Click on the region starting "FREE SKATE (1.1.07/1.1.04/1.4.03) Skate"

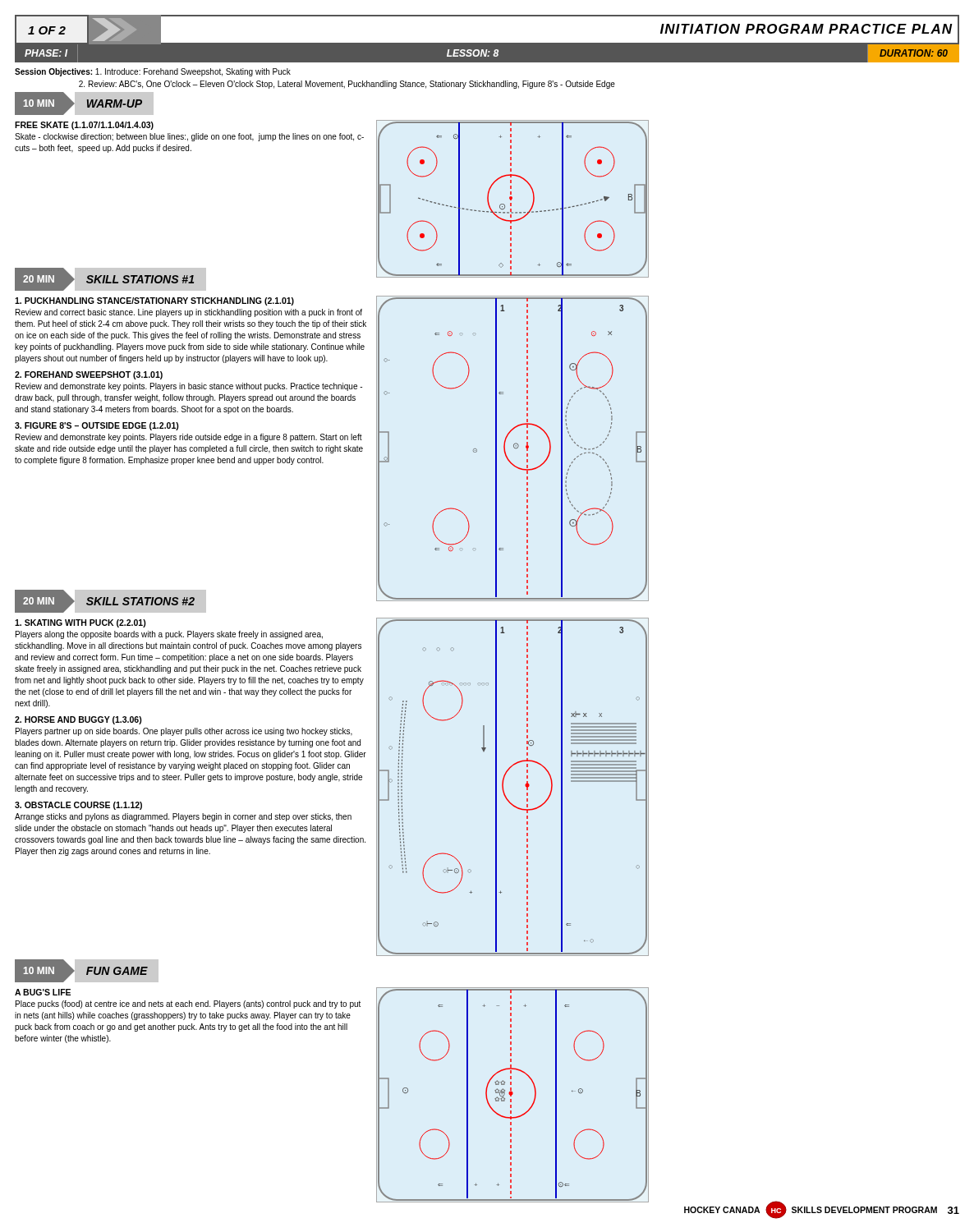(x=191, y=137)
